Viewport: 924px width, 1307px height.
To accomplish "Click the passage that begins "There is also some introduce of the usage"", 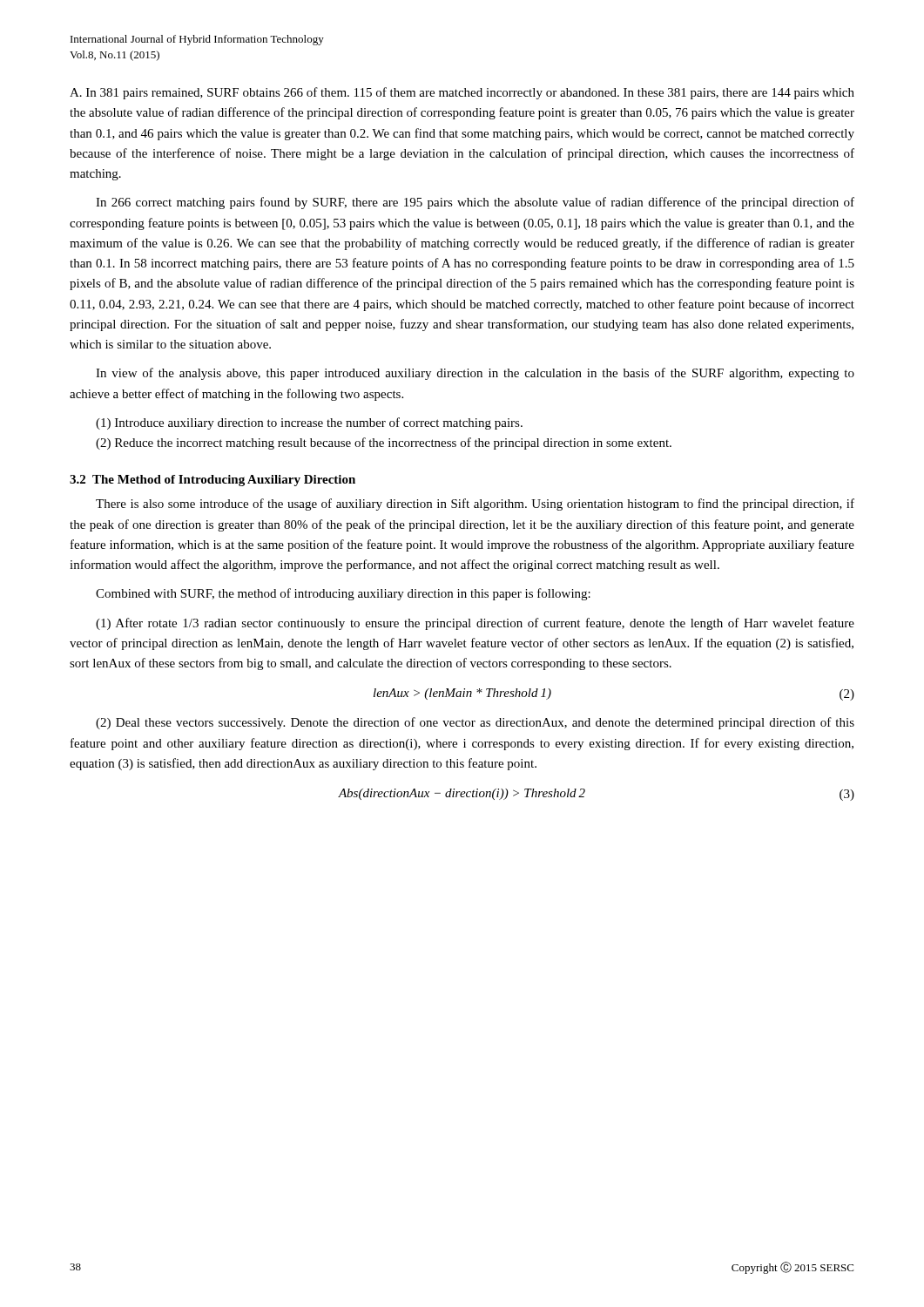I will tap(462, 534).
